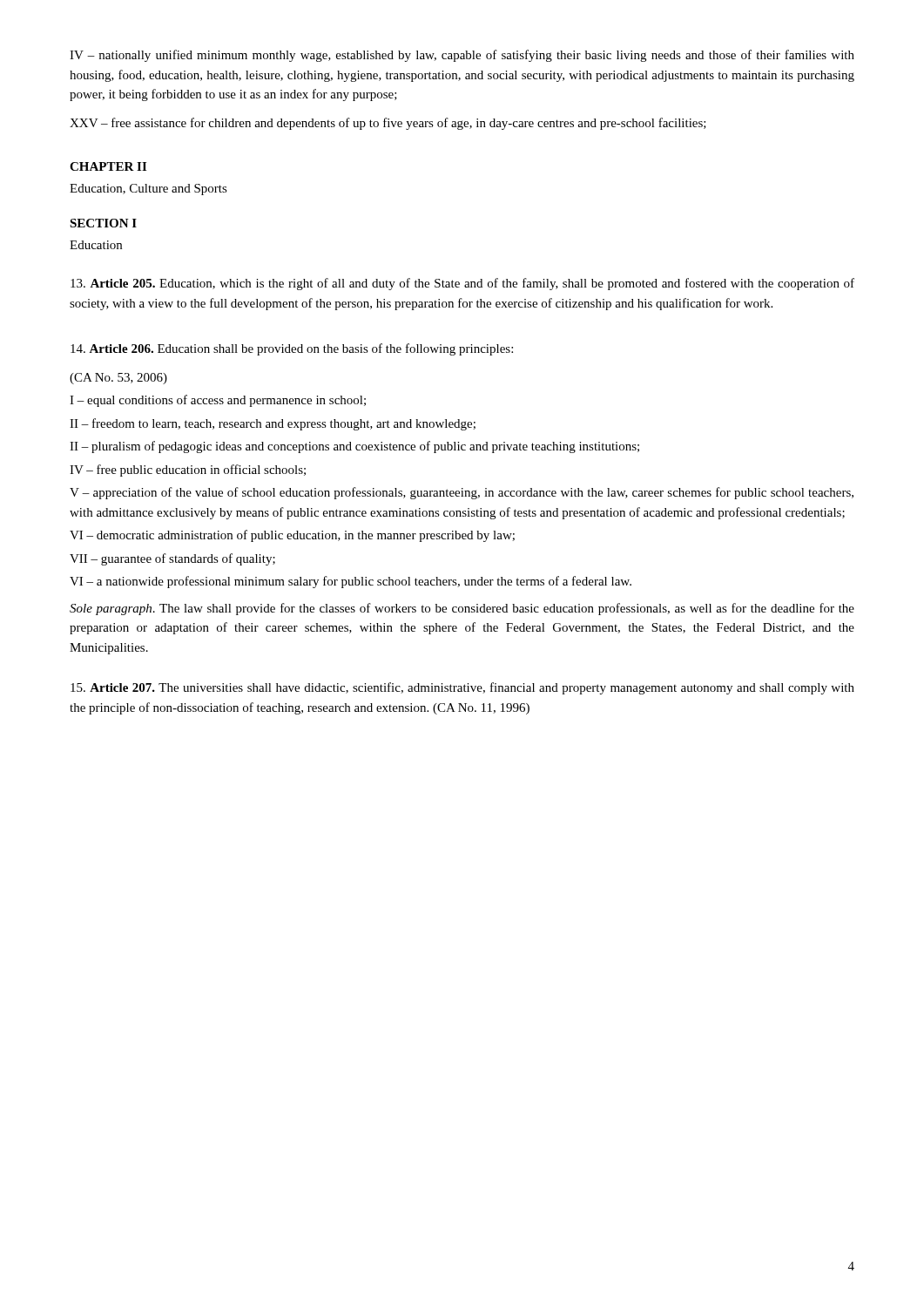Select the text block containing "Sole paragraph. The"

[462, 628]
